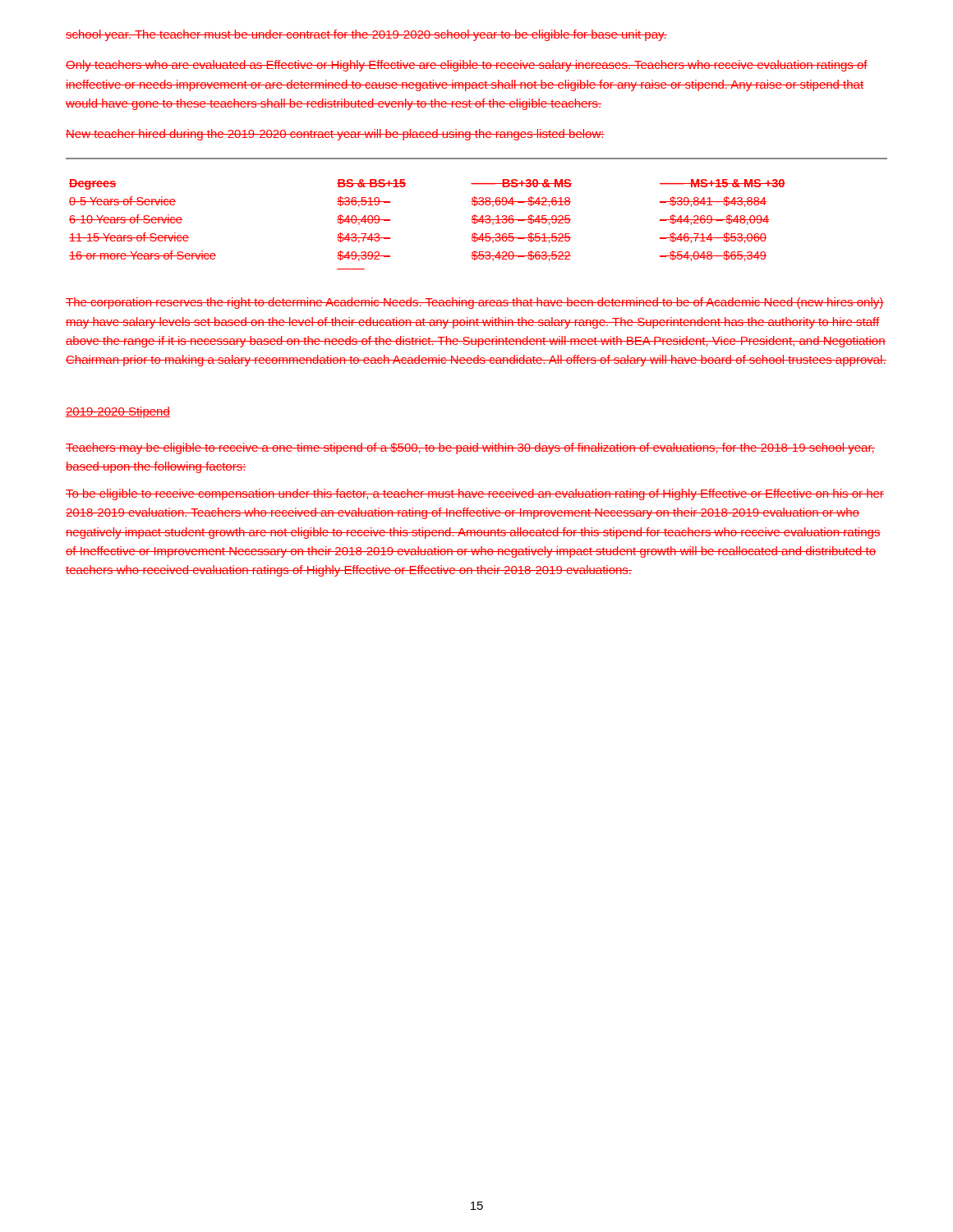Select the text starting "2019-2020 Stipend"

pos(118,412)
